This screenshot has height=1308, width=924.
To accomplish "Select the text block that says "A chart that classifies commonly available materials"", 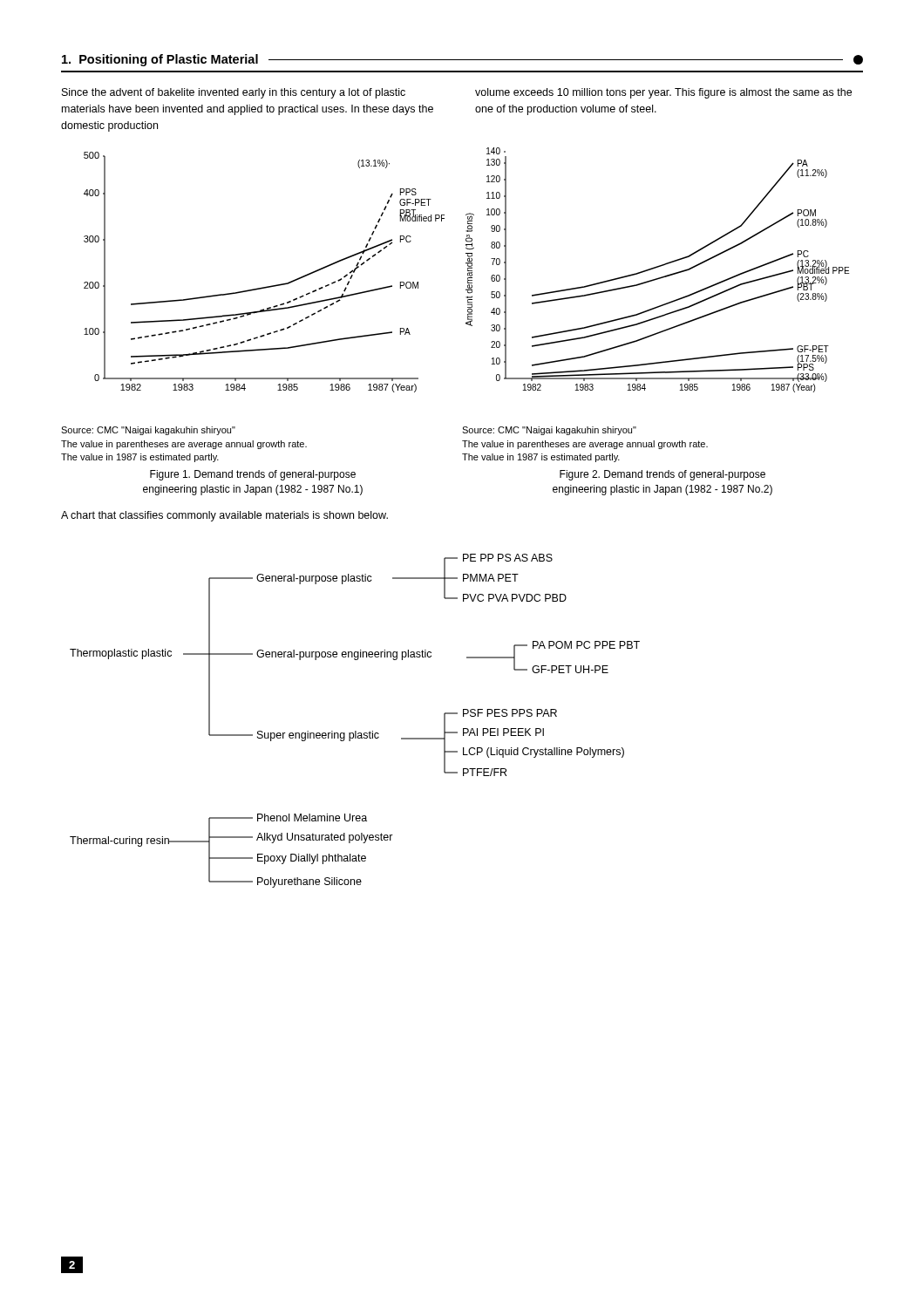I will coord(225,515).
